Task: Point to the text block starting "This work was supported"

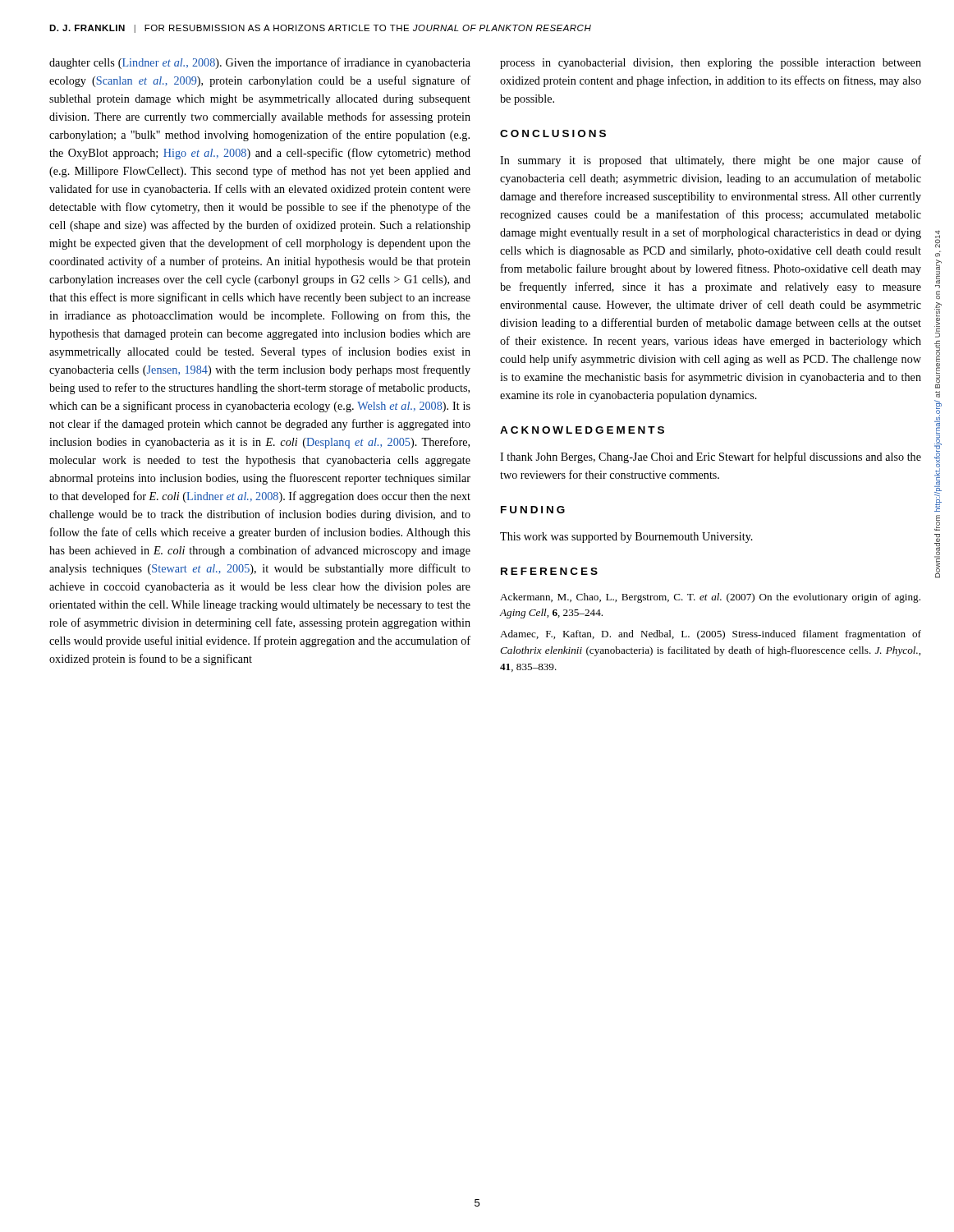Action: click(711, 536)
